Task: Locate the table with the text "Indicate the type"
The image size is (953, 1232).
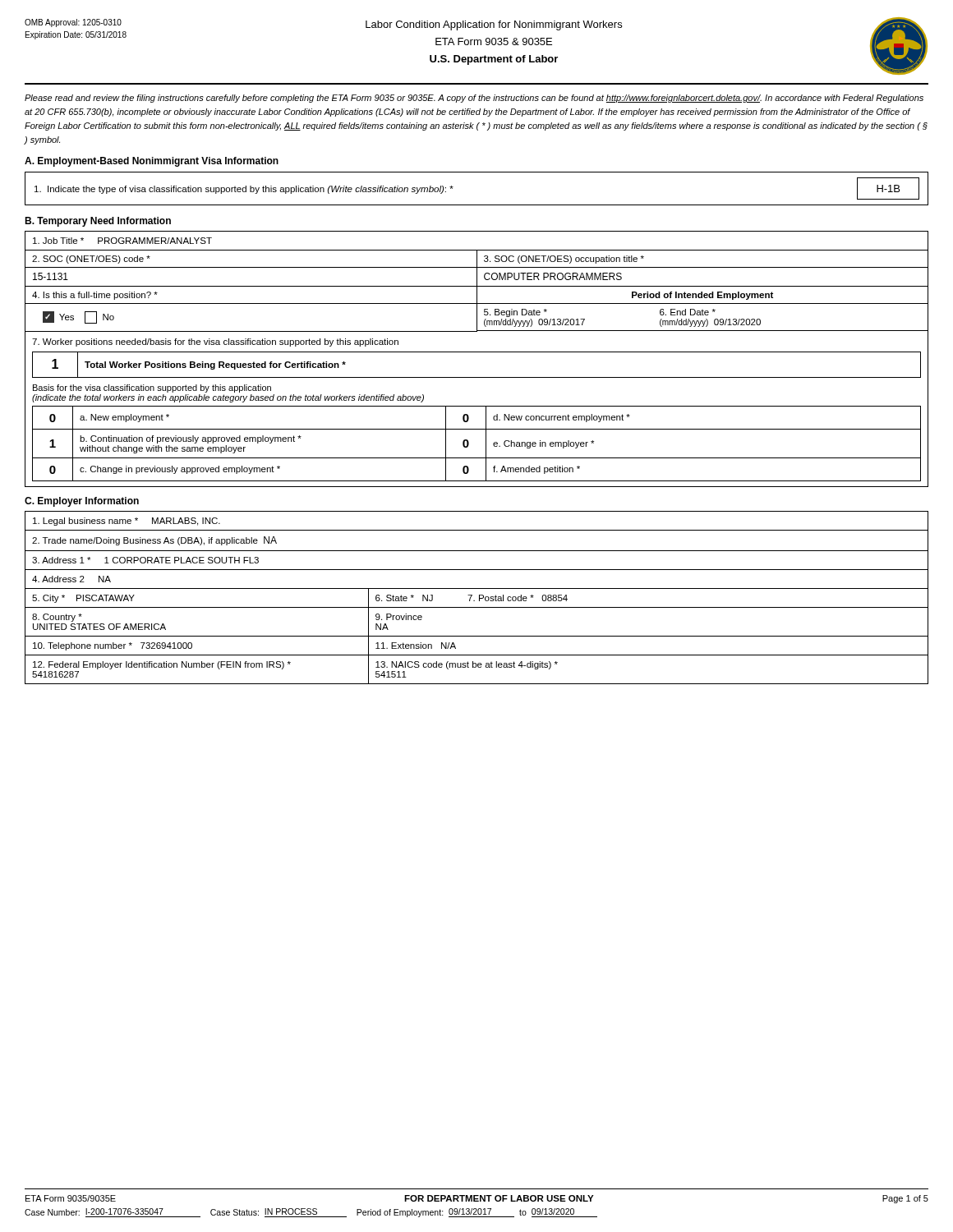Action: coord(476,189)
